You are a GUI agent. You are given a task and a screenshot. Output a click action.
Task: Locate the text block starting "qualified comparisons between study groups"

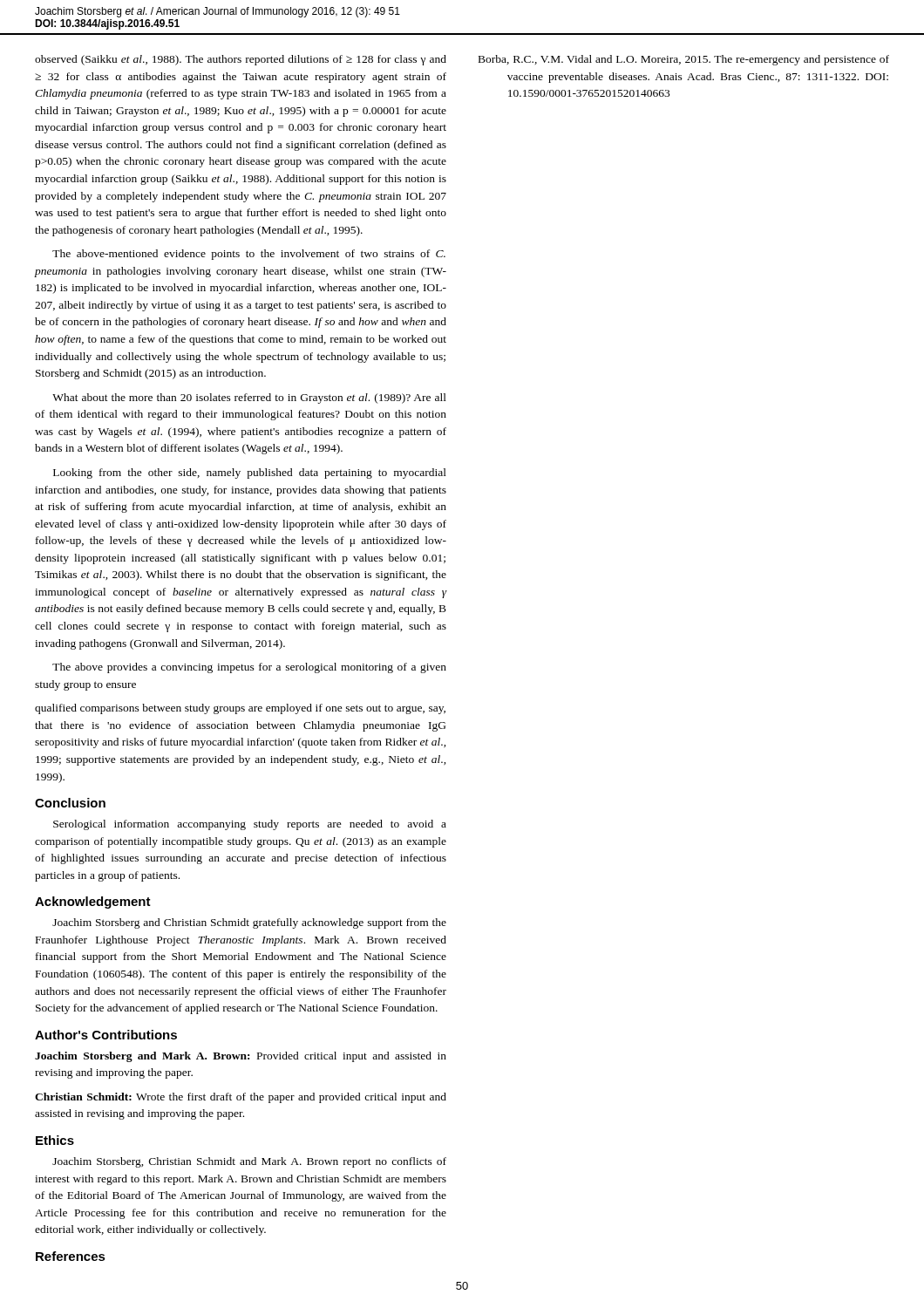241,742
